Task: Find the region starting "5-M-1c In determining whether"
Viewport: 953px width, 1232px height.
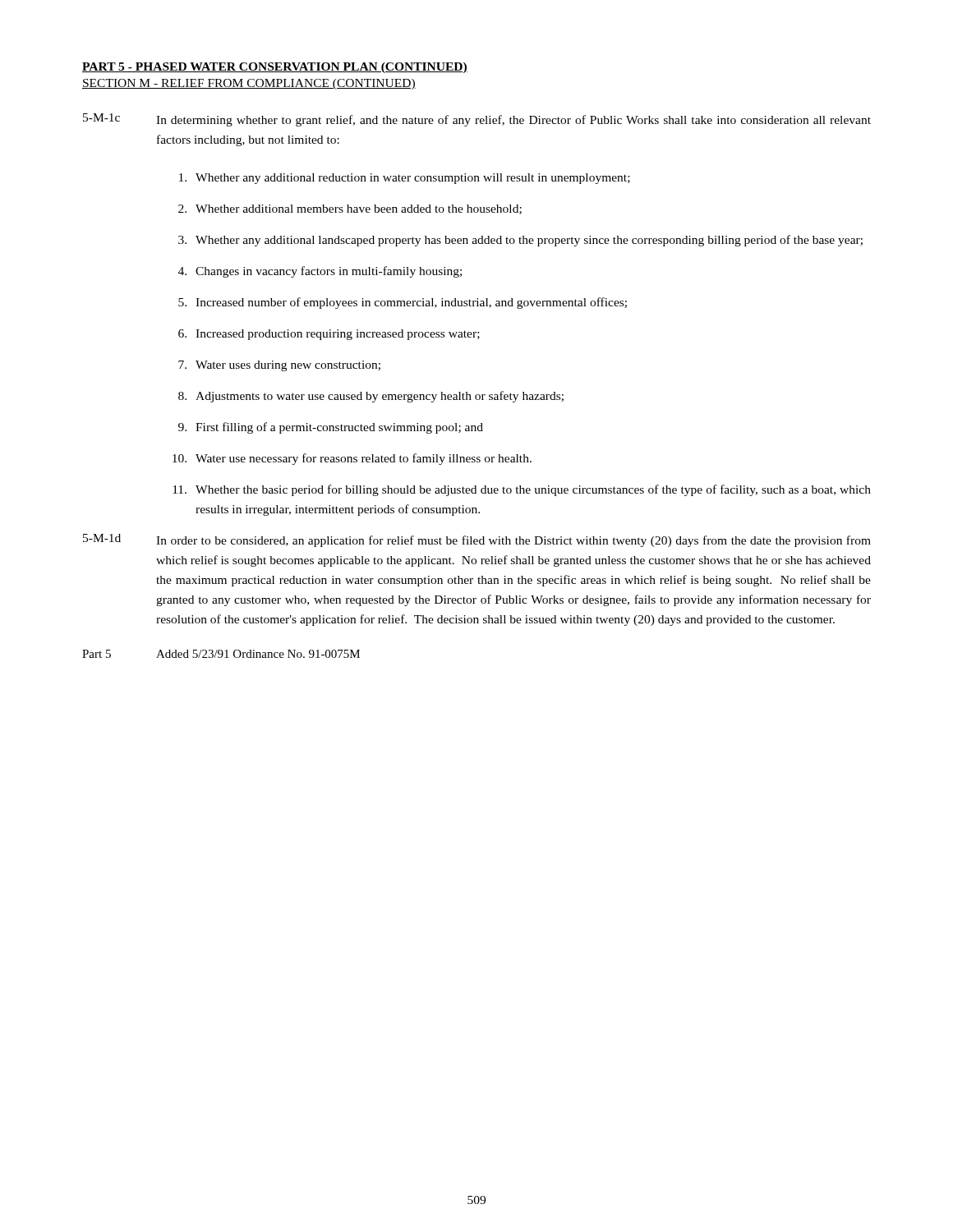Action: [476, 130]
